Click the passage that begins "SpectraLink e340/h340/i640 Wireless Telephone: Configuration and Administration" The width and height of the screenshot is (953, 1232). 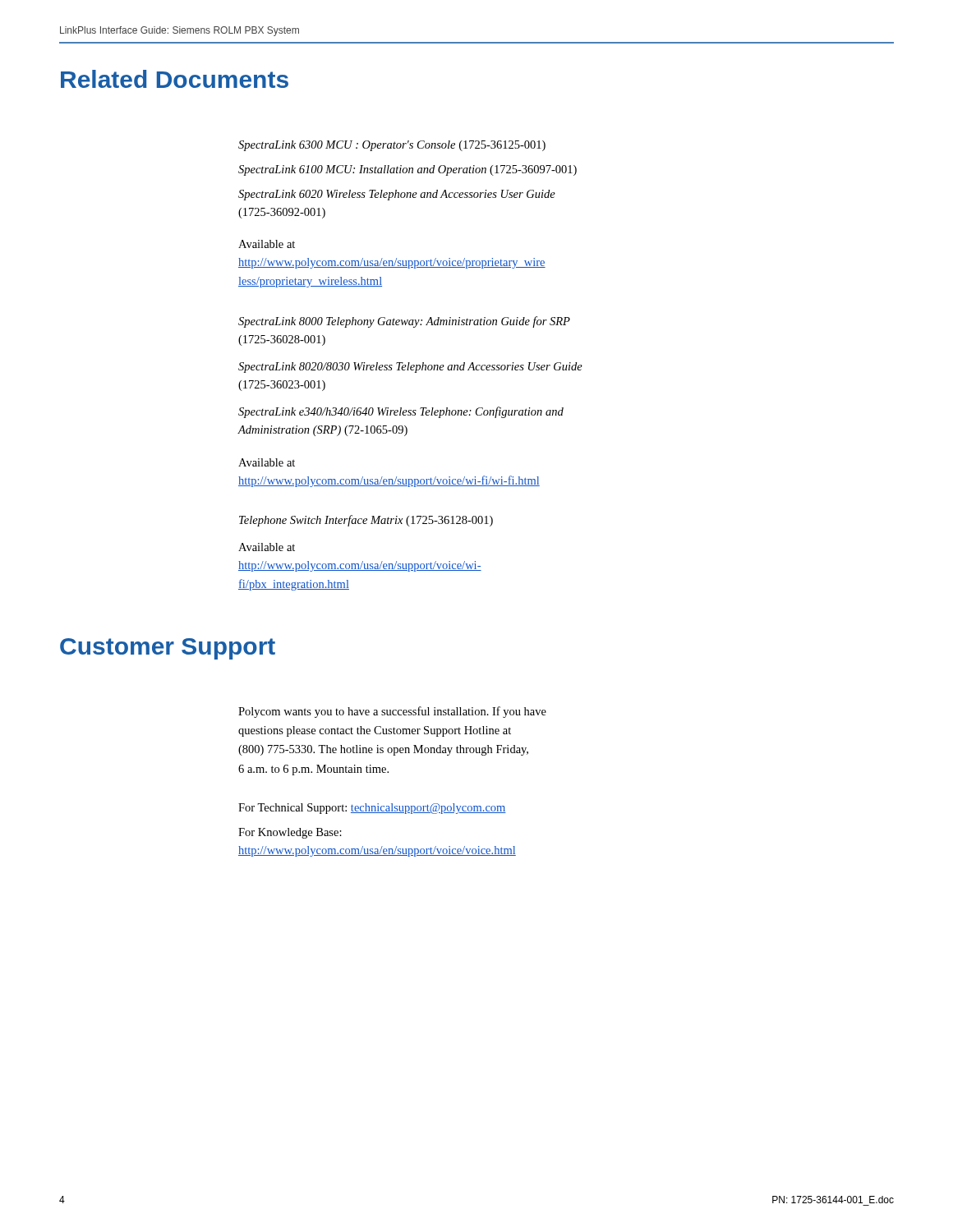tap(401, 421)
